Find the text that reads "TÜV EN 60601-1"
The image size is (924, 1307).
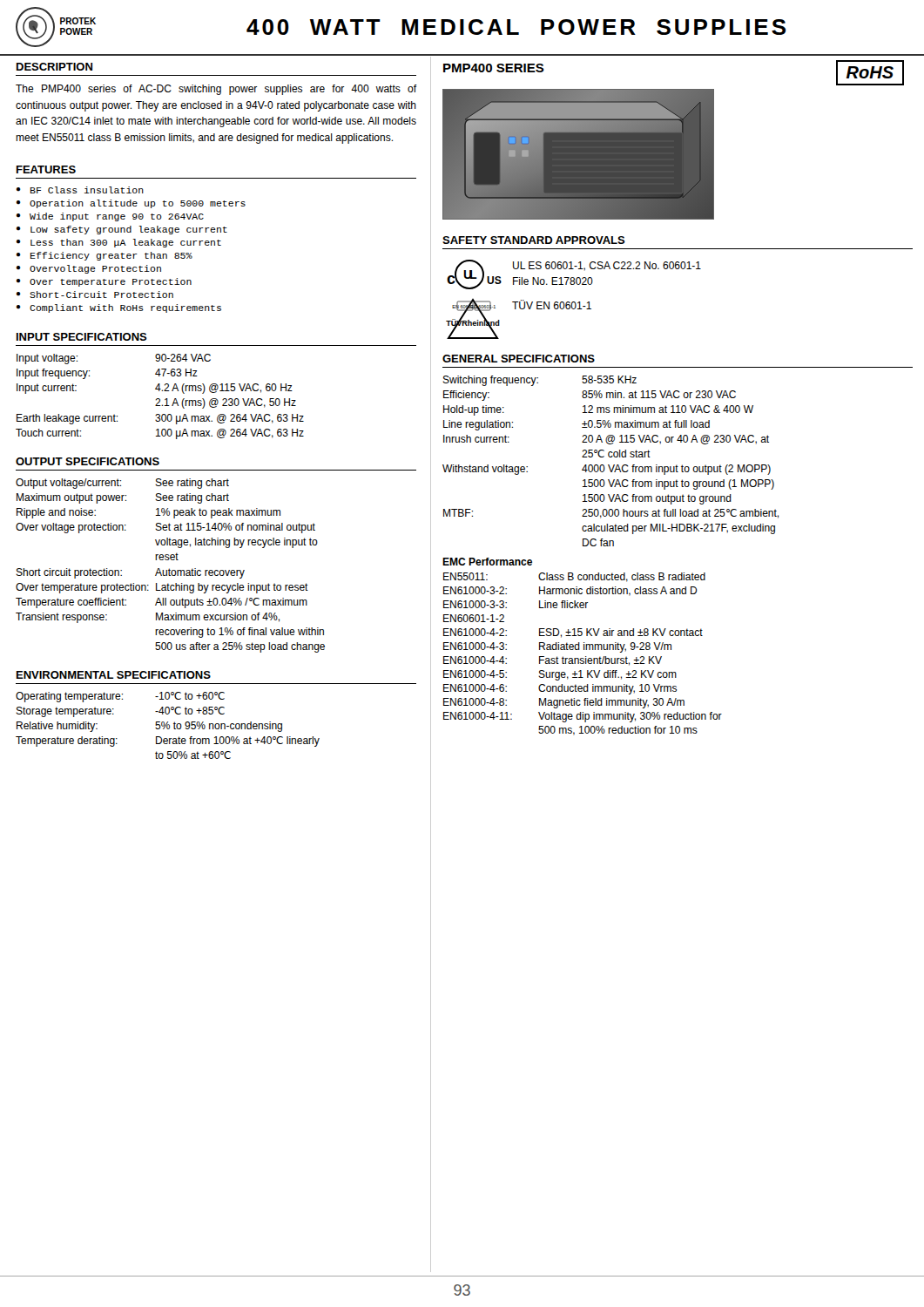[x=552, y=306]
